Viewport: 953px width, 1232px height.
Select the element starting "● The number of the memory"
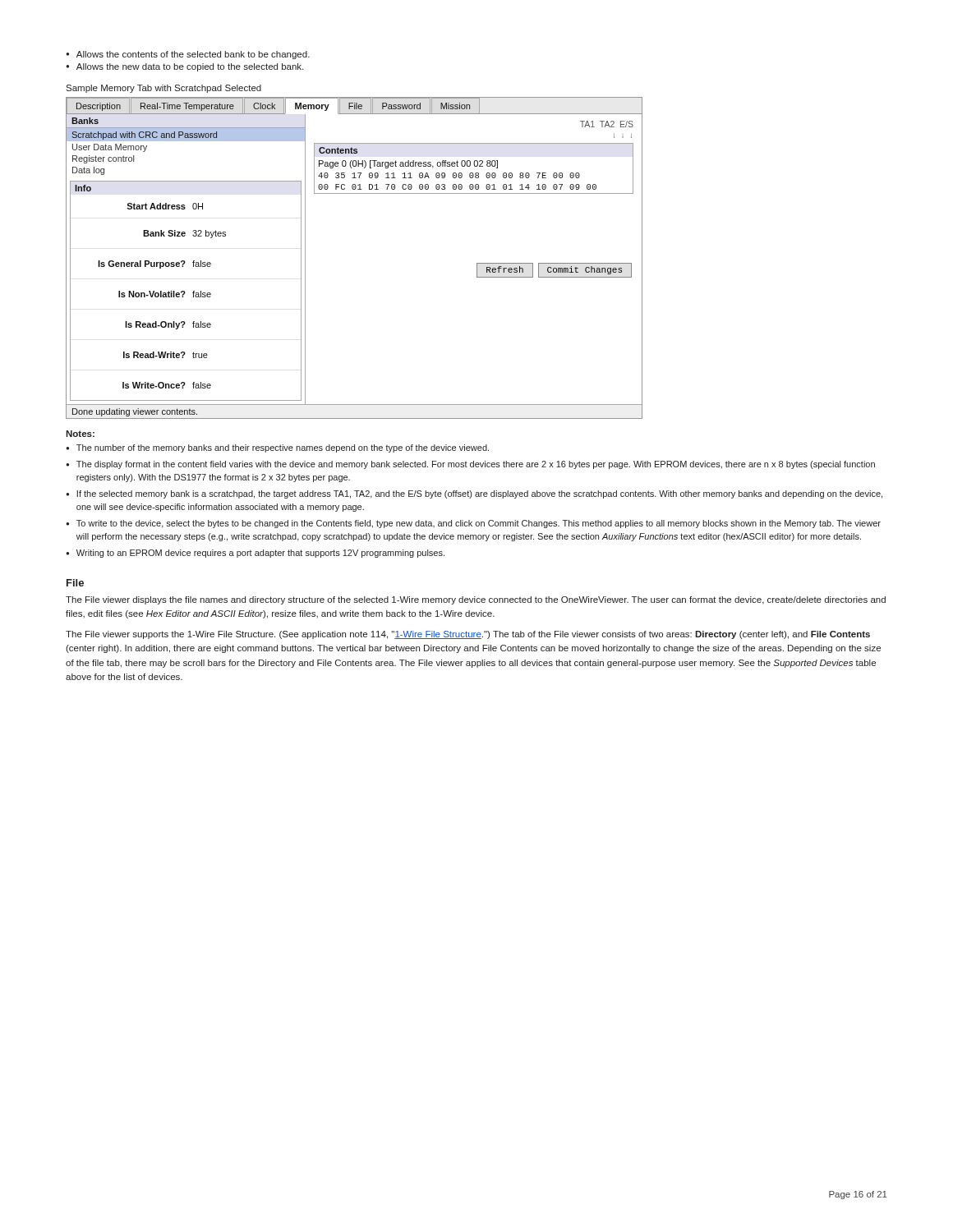[278, 448]
